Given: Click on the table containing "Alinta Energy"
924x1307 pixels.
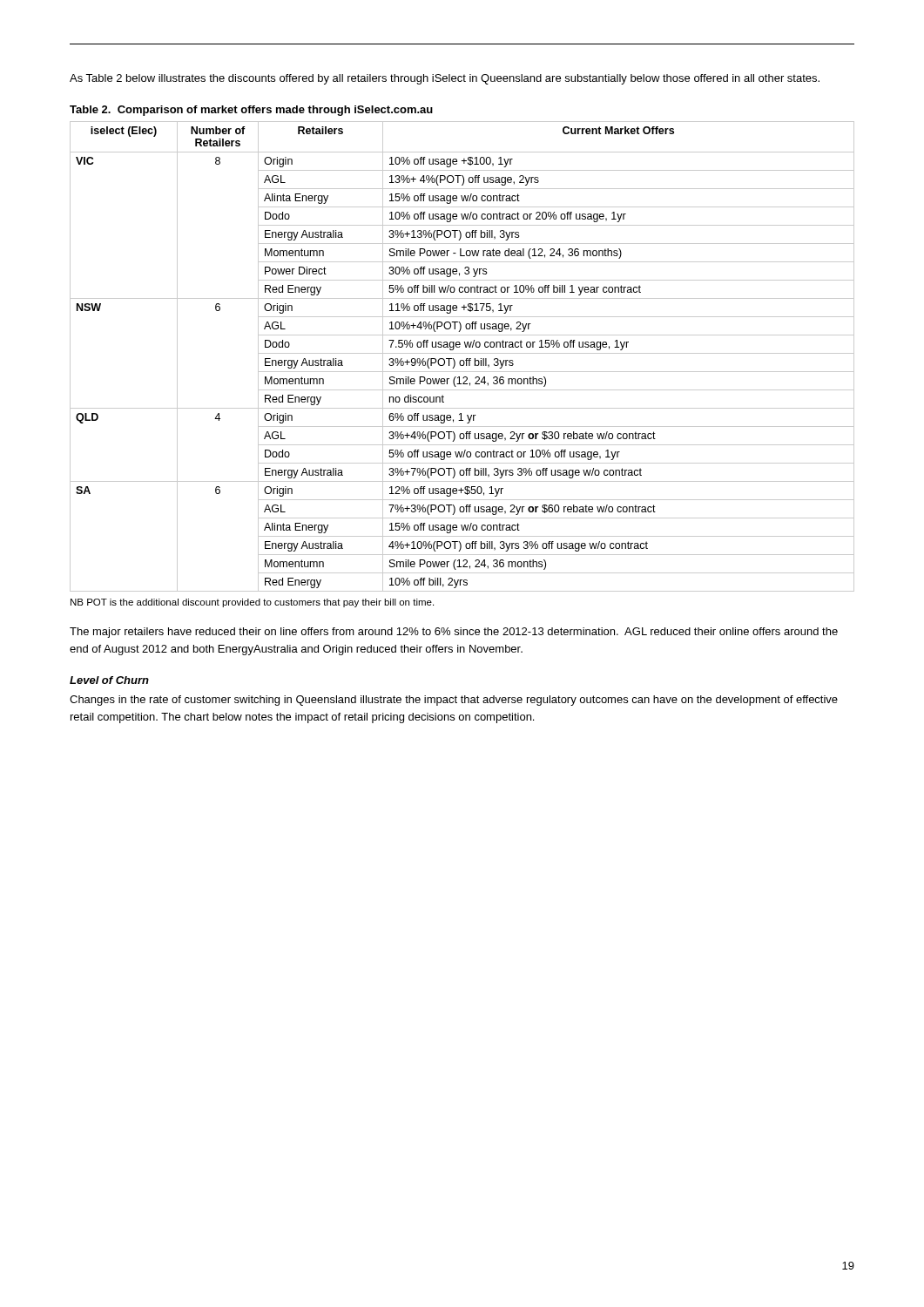Looking at the screenshot, I should (462, 356).
